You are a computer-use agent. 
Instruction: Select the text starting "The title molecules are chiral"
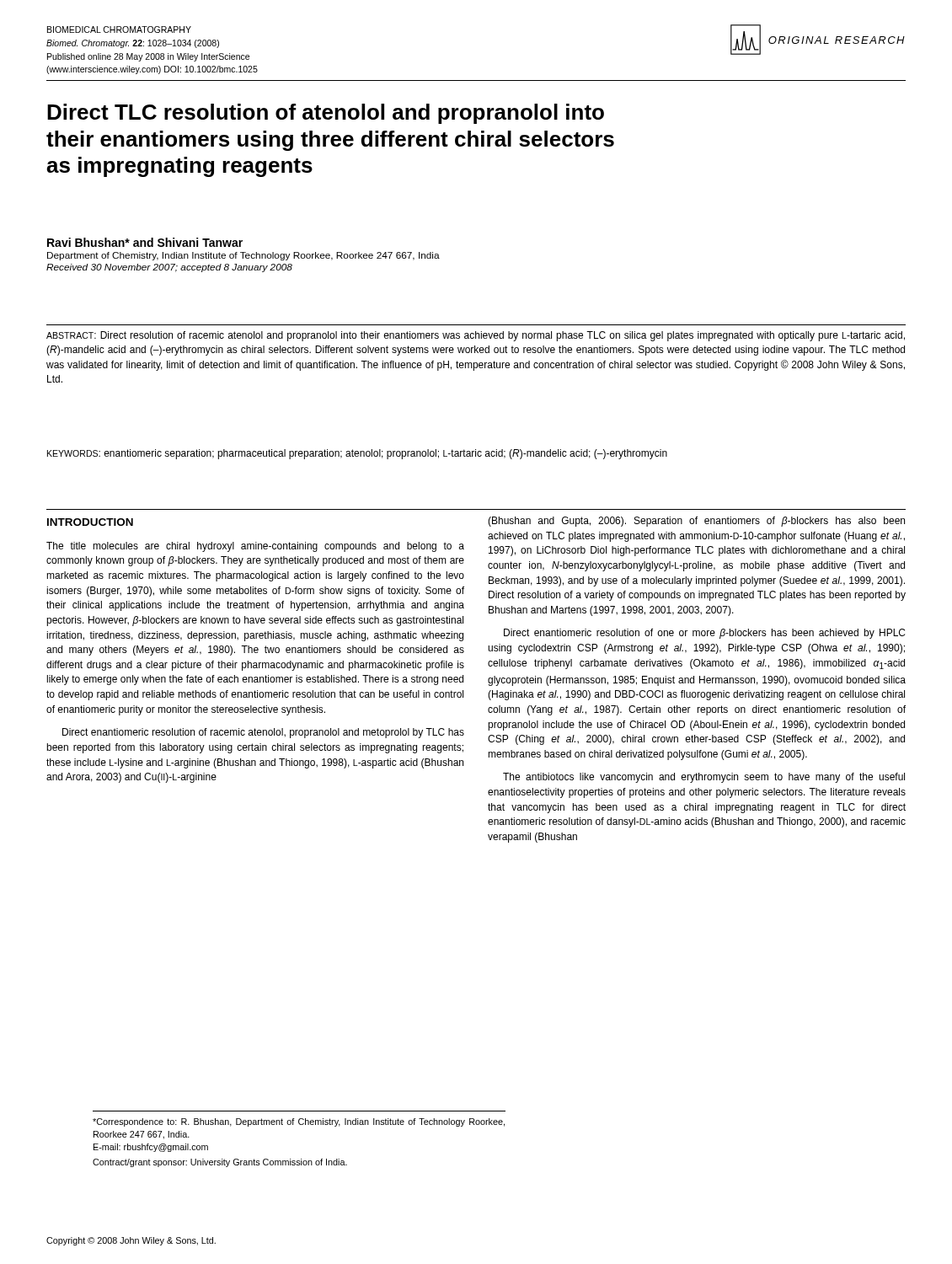[x=255, y=662]
